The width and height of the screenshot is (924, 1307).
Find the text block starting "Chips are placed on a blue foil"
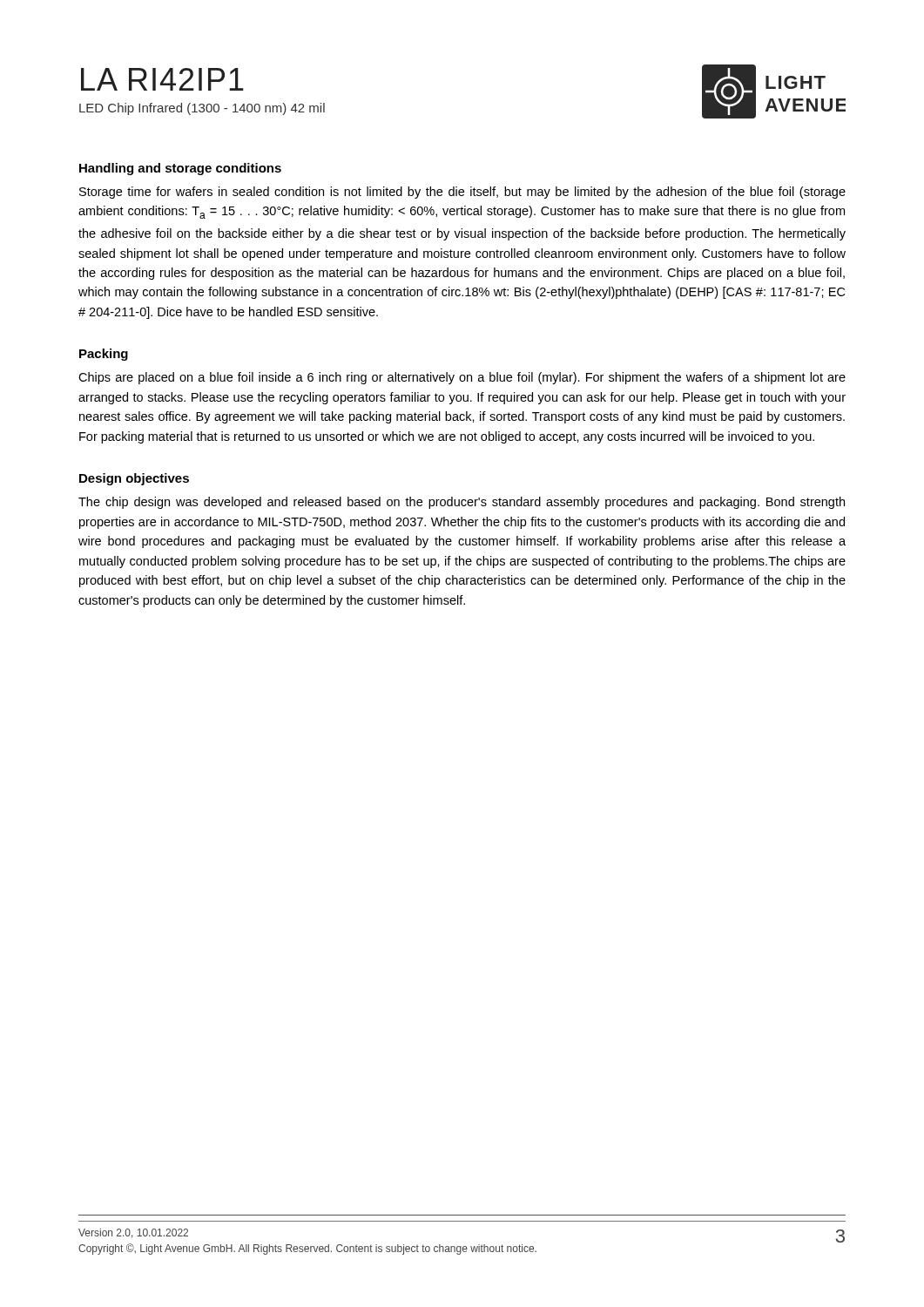pos(462,407)
